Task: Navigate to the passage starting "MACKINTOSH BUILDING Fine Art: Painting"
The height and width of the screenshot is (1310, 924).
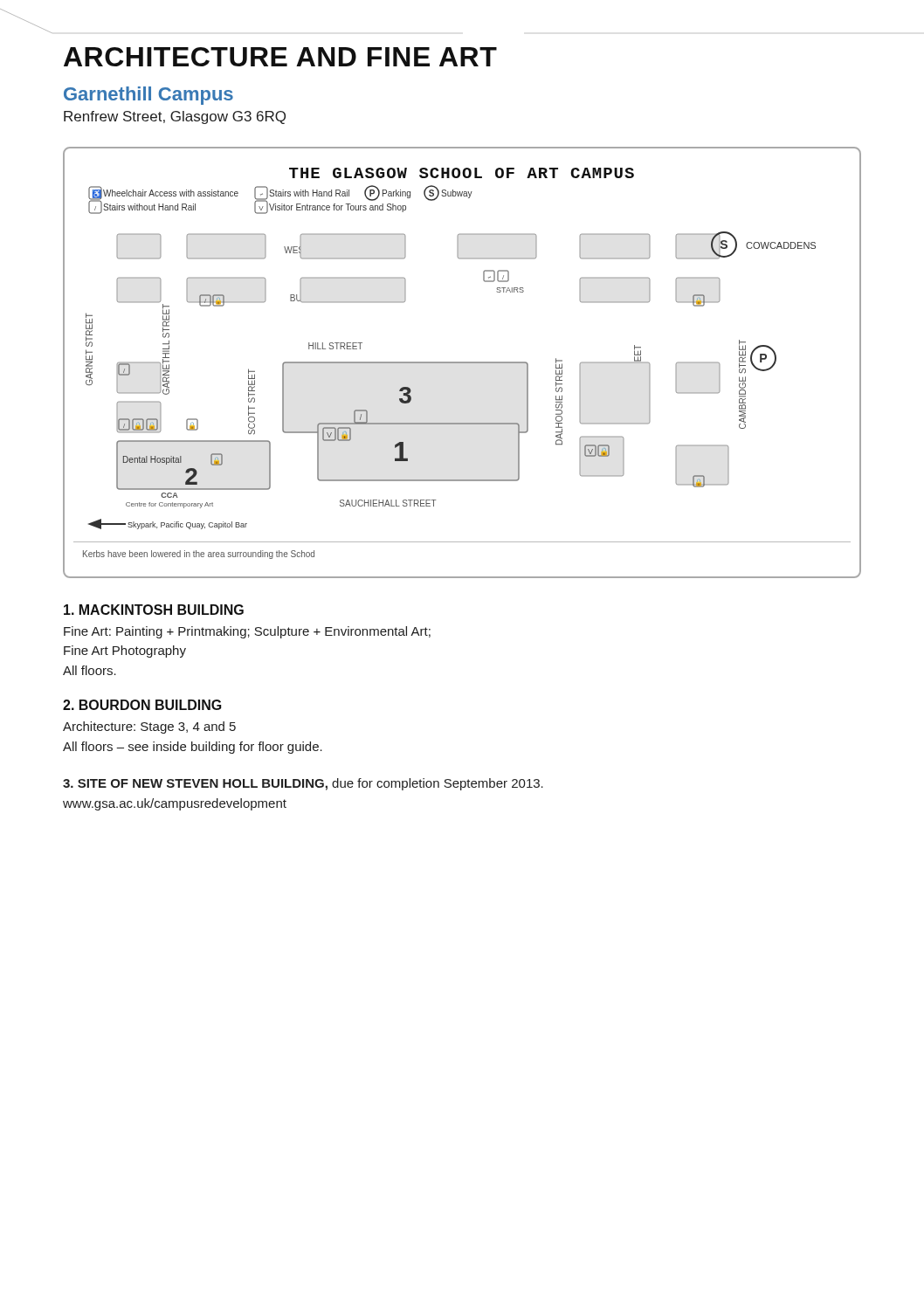Action: point(154,610)
